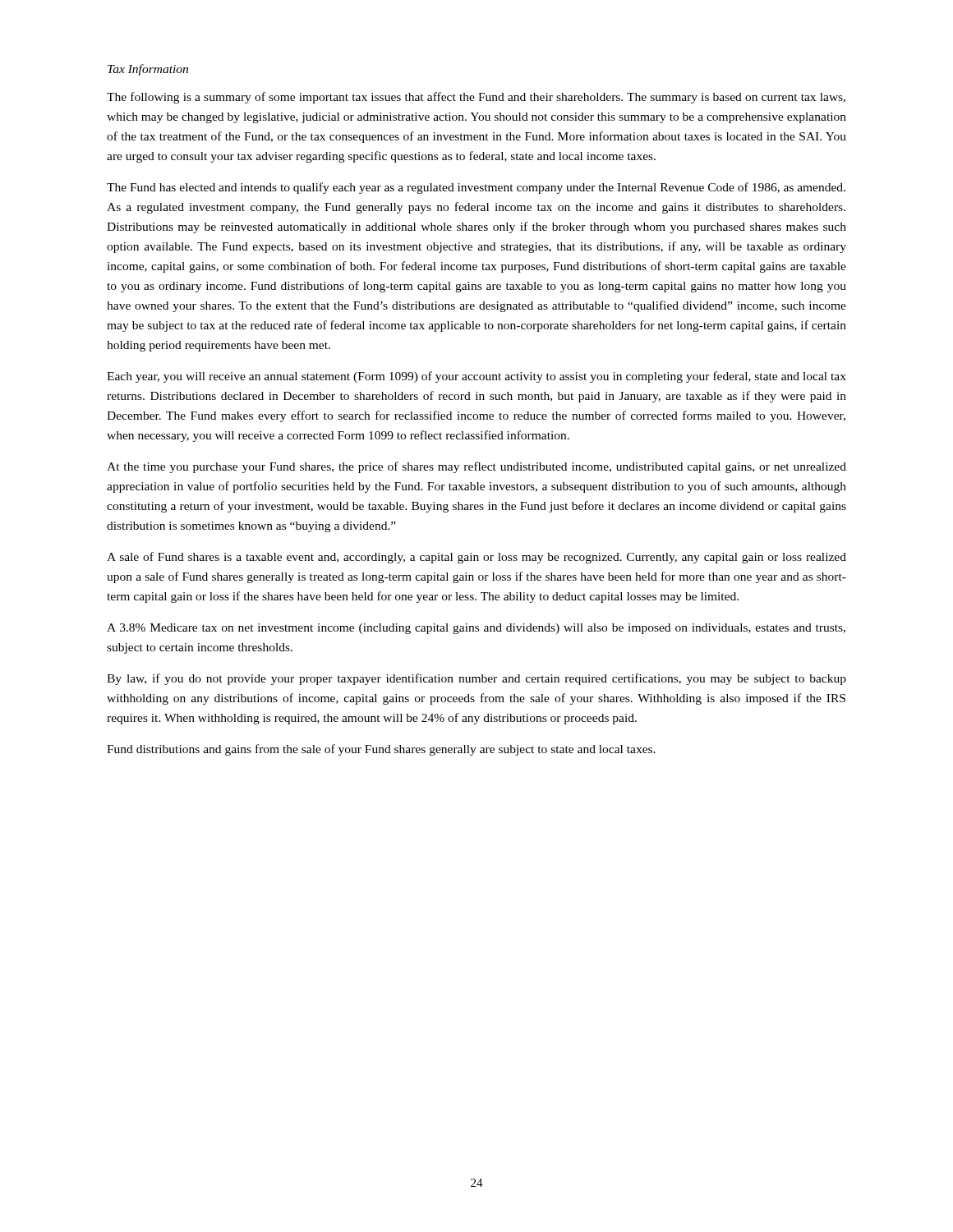
Task: Find the block starting "Fund distributions and gains from"
Action: point(381,749)
